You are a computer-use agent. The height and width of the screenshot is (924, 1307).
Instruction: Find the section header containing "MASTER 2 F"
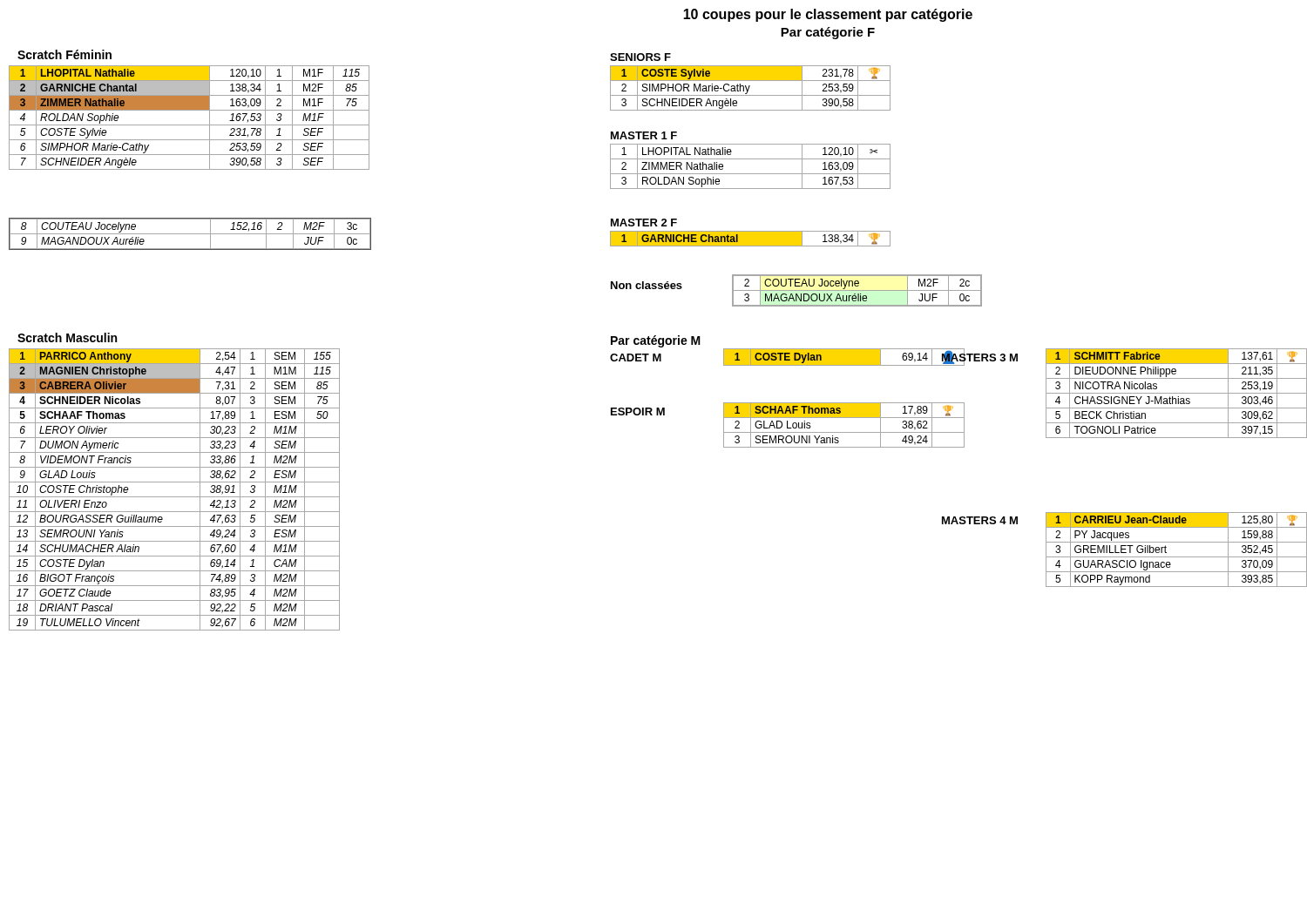(644, 222)
